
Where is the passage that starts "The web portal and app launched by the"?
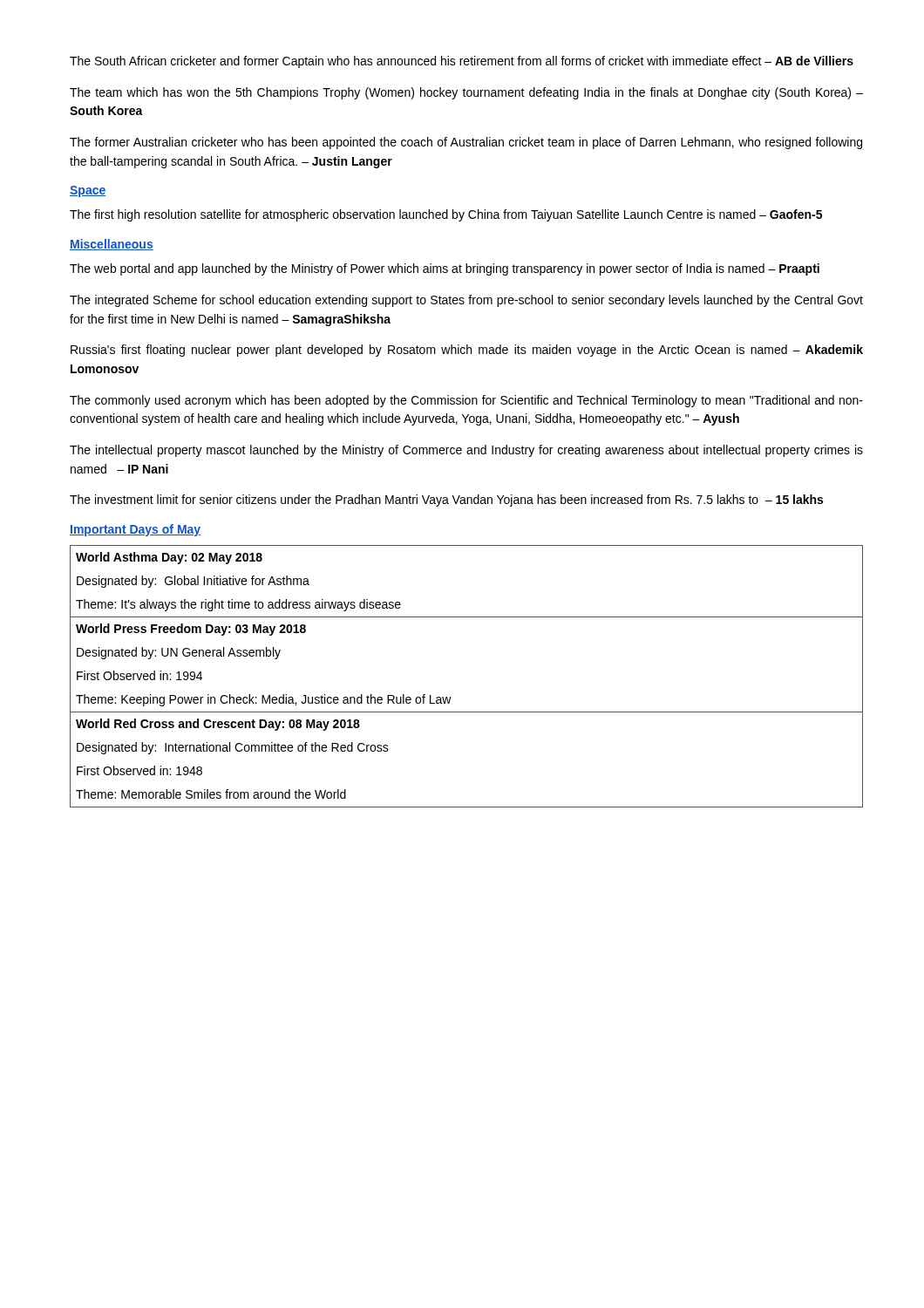click(445, 269)
